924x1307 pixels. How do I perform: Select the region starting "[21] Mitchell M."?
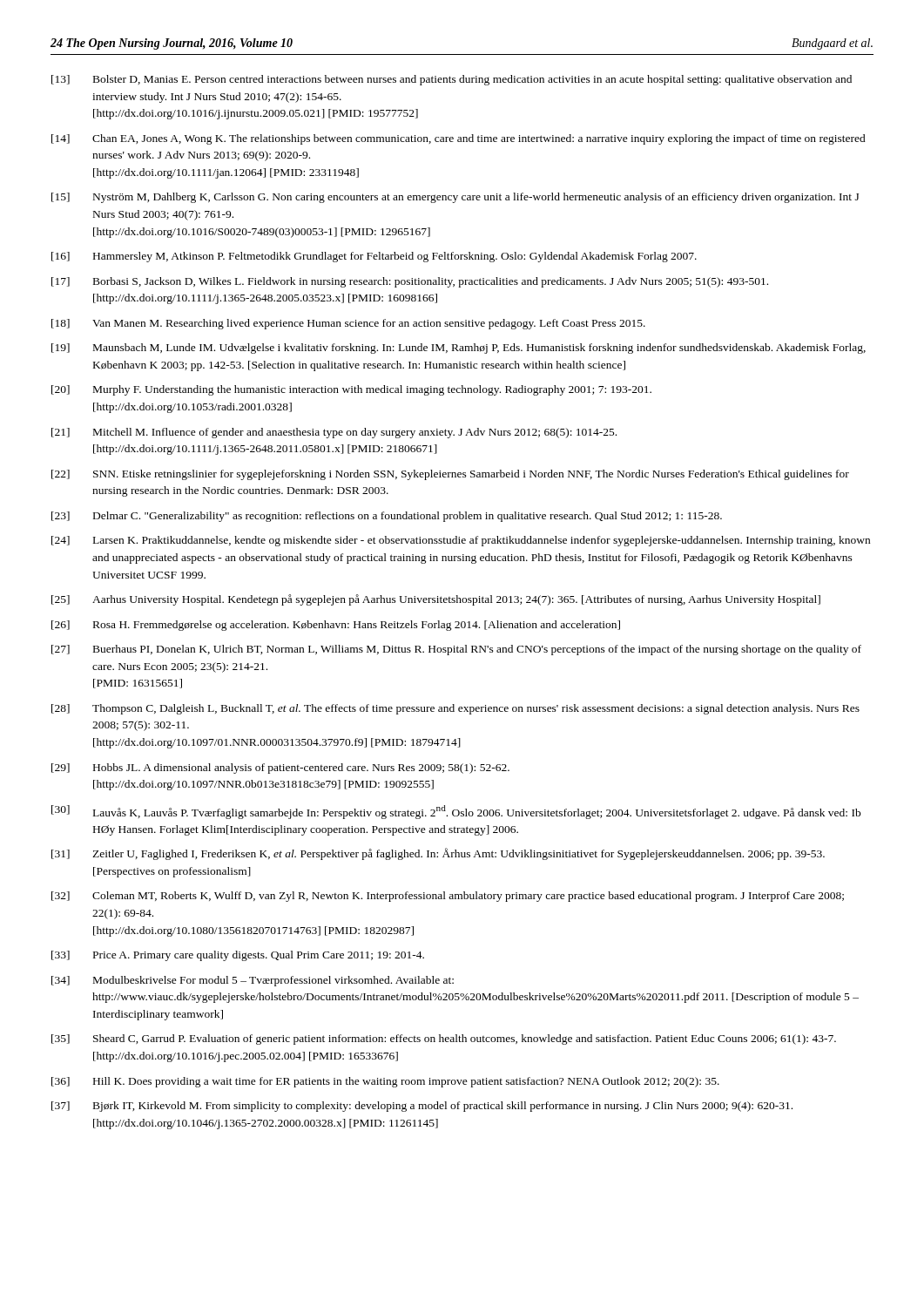point(462,440)
